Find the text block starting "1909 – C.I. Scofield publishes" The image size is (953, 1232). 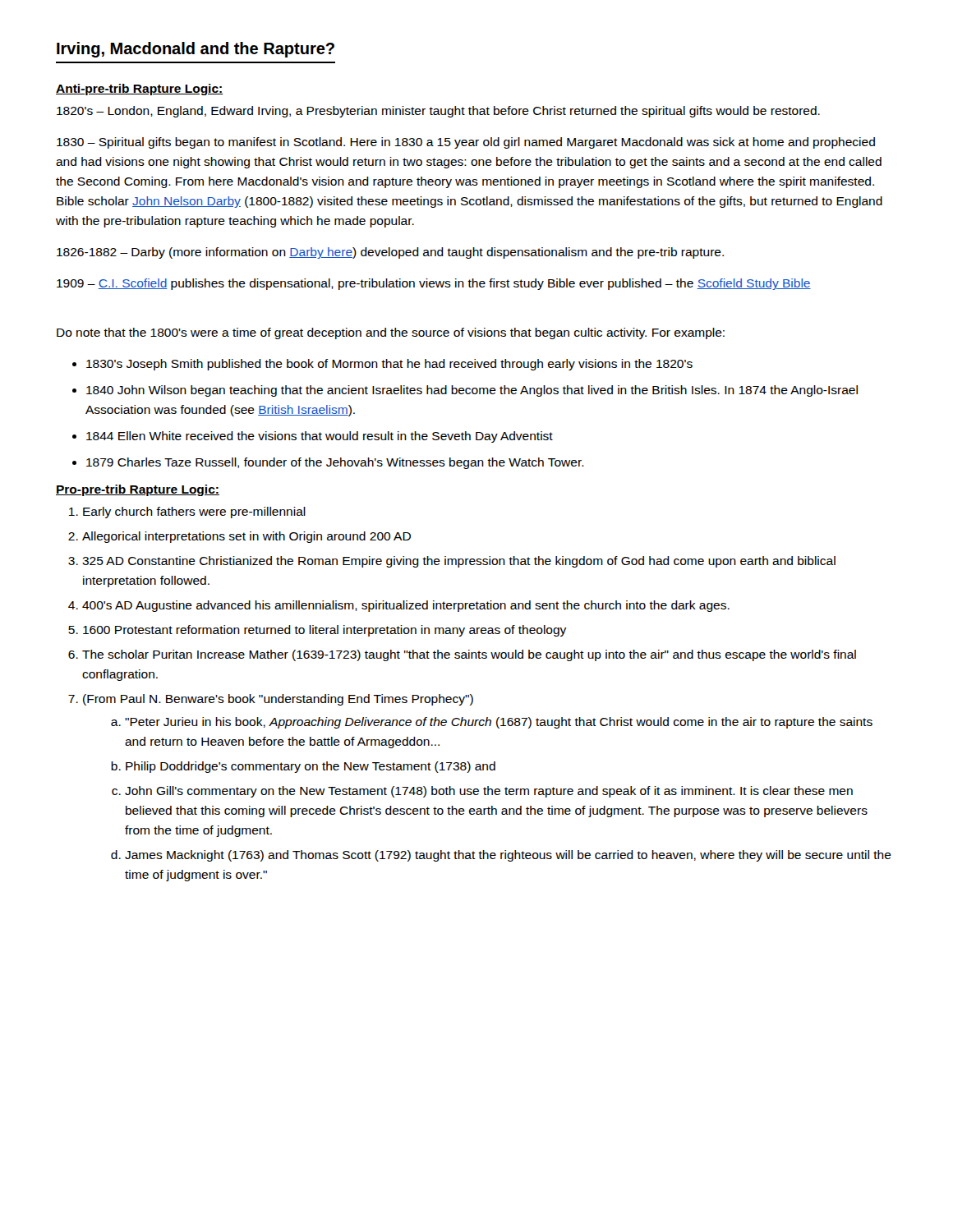coord(433,283)
